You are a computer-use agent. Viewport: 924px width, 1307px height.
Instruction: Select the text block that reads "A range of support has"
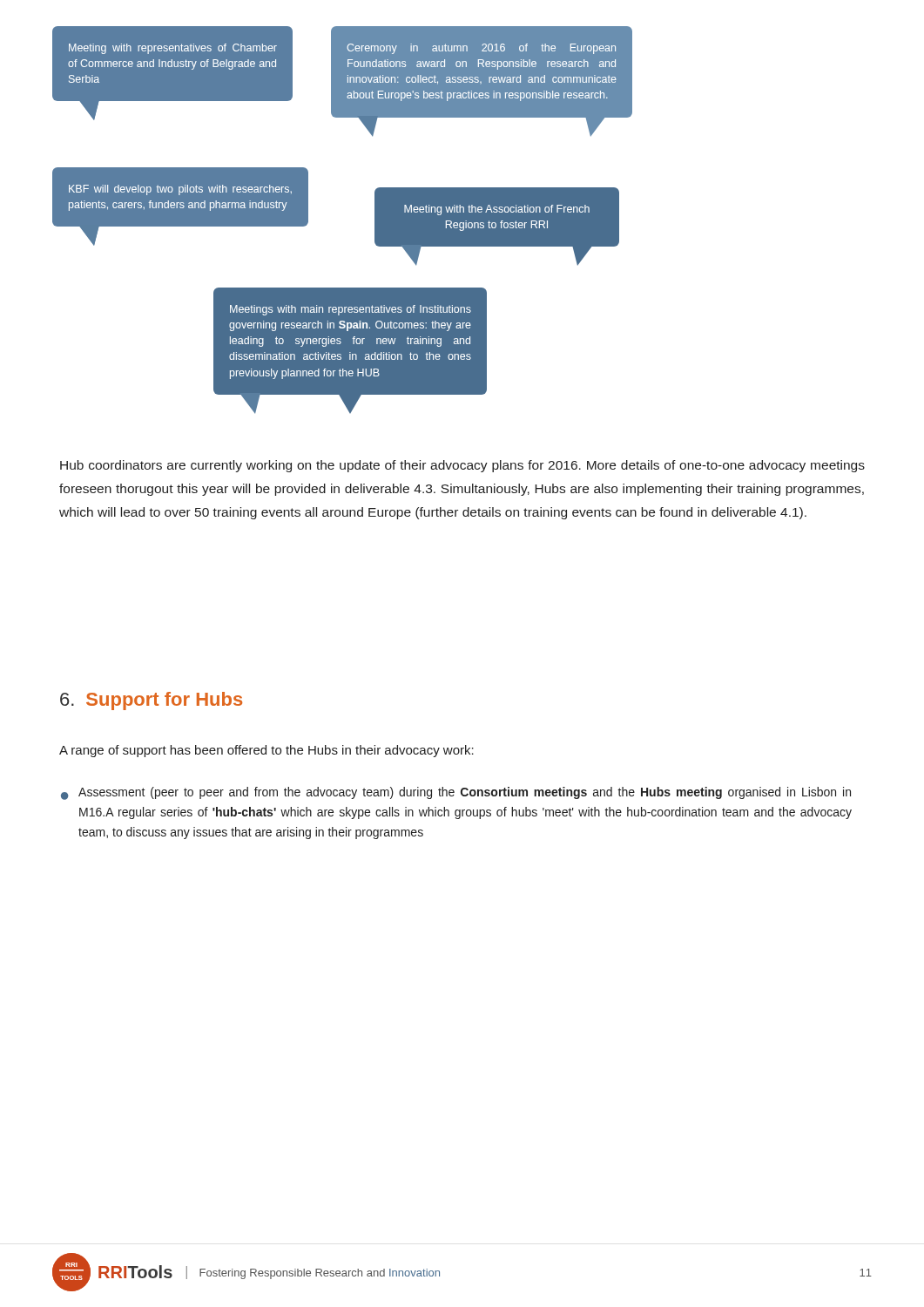click(x=267, y=750)
